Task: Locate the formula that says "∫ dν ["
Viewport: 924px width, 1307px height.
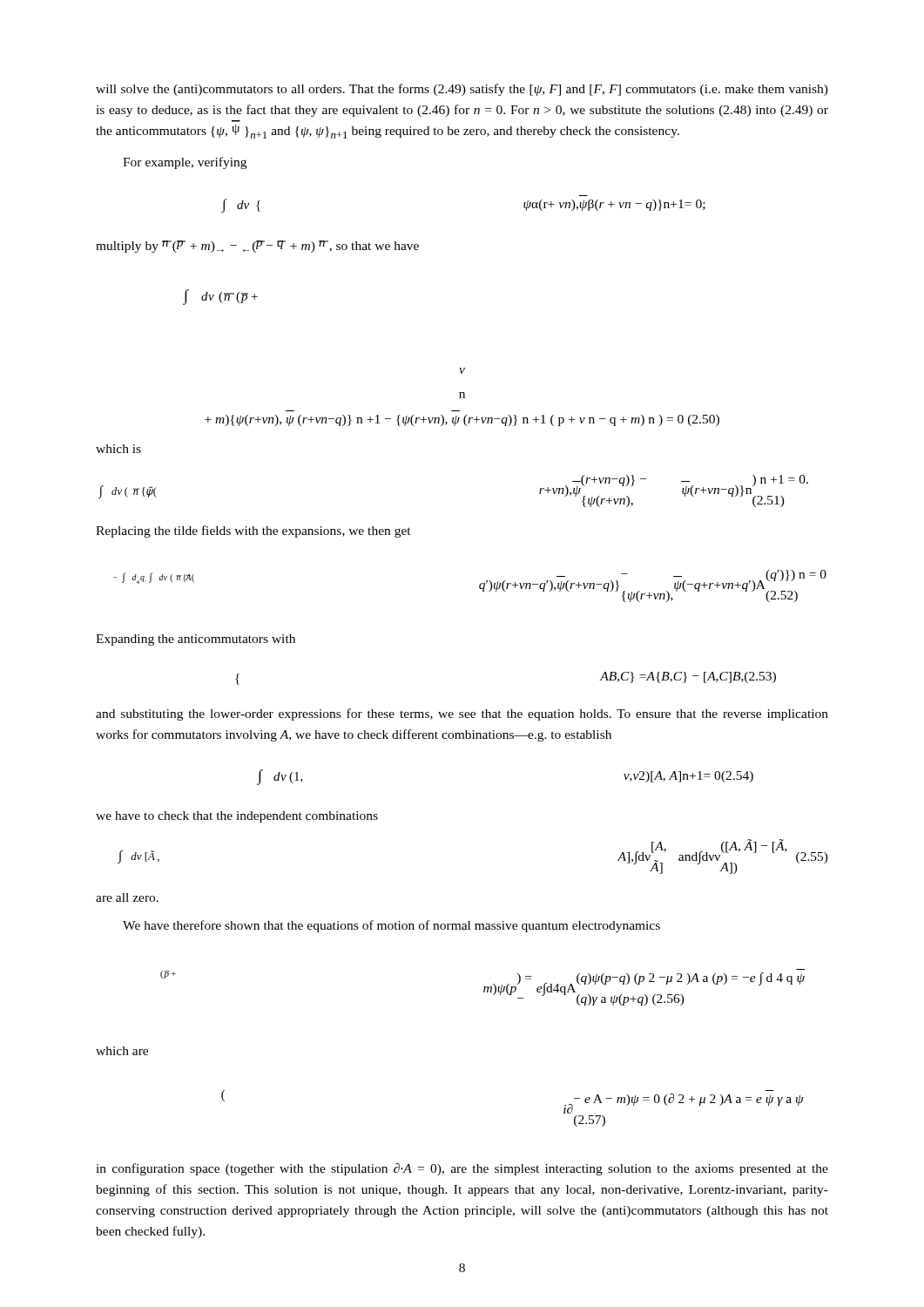Action: pos(135,856)
